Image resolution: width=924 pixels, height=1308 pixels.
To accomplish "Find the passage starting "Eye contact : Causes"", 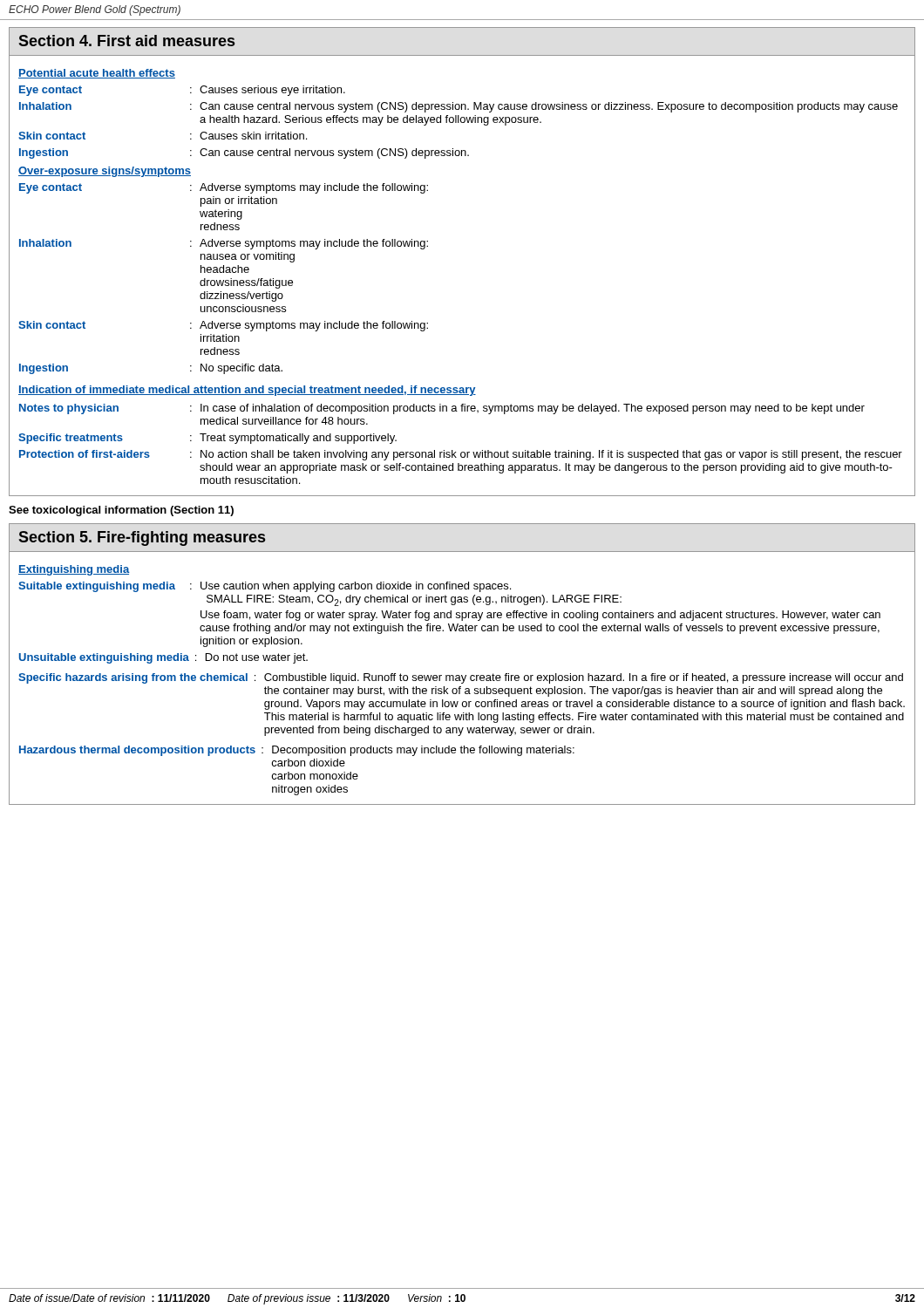I will [48, 90].
